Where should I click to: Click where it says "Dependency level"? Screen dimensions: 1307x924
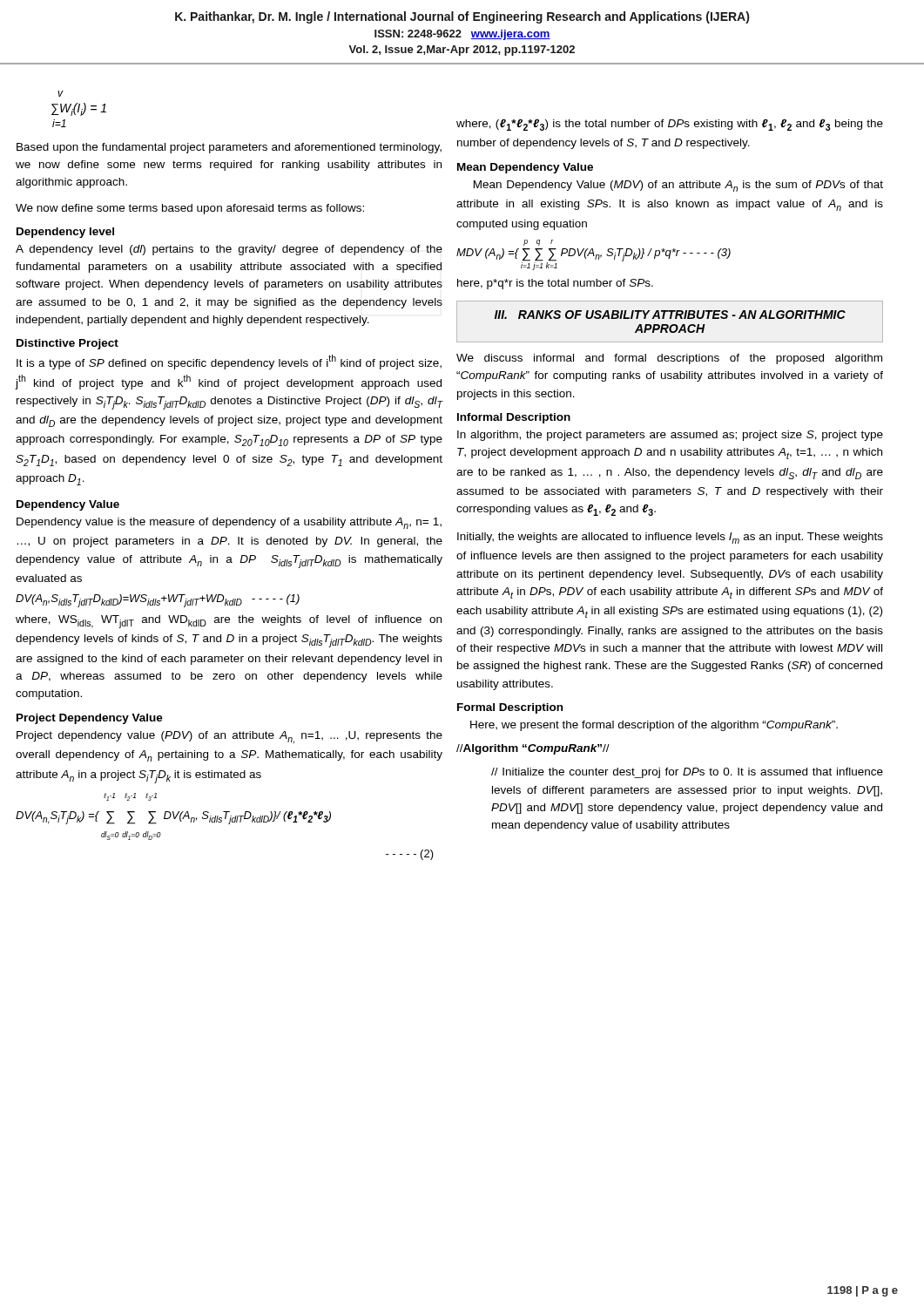point(65,231)
